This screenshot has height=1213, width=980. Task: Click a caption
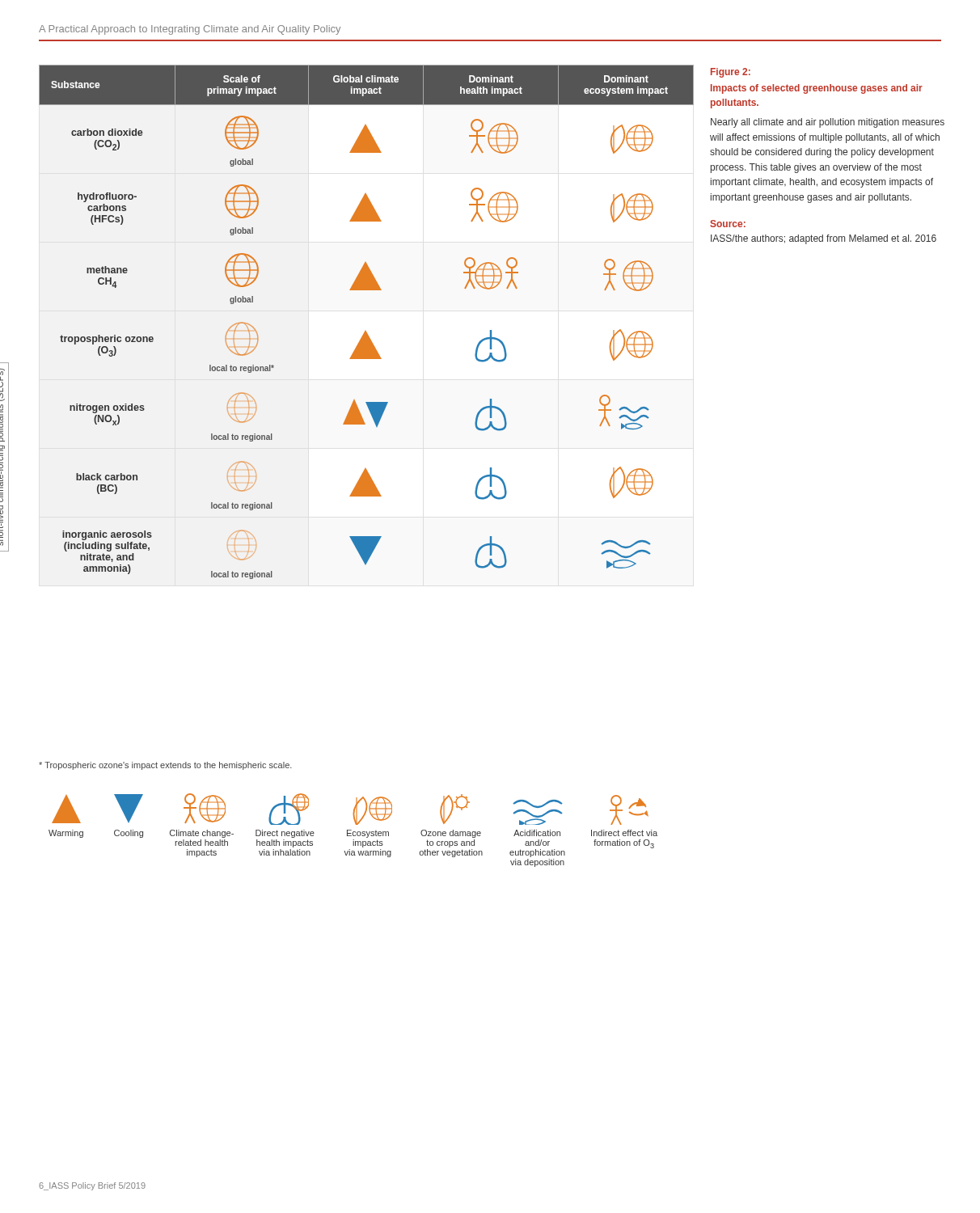pos(828,155)
